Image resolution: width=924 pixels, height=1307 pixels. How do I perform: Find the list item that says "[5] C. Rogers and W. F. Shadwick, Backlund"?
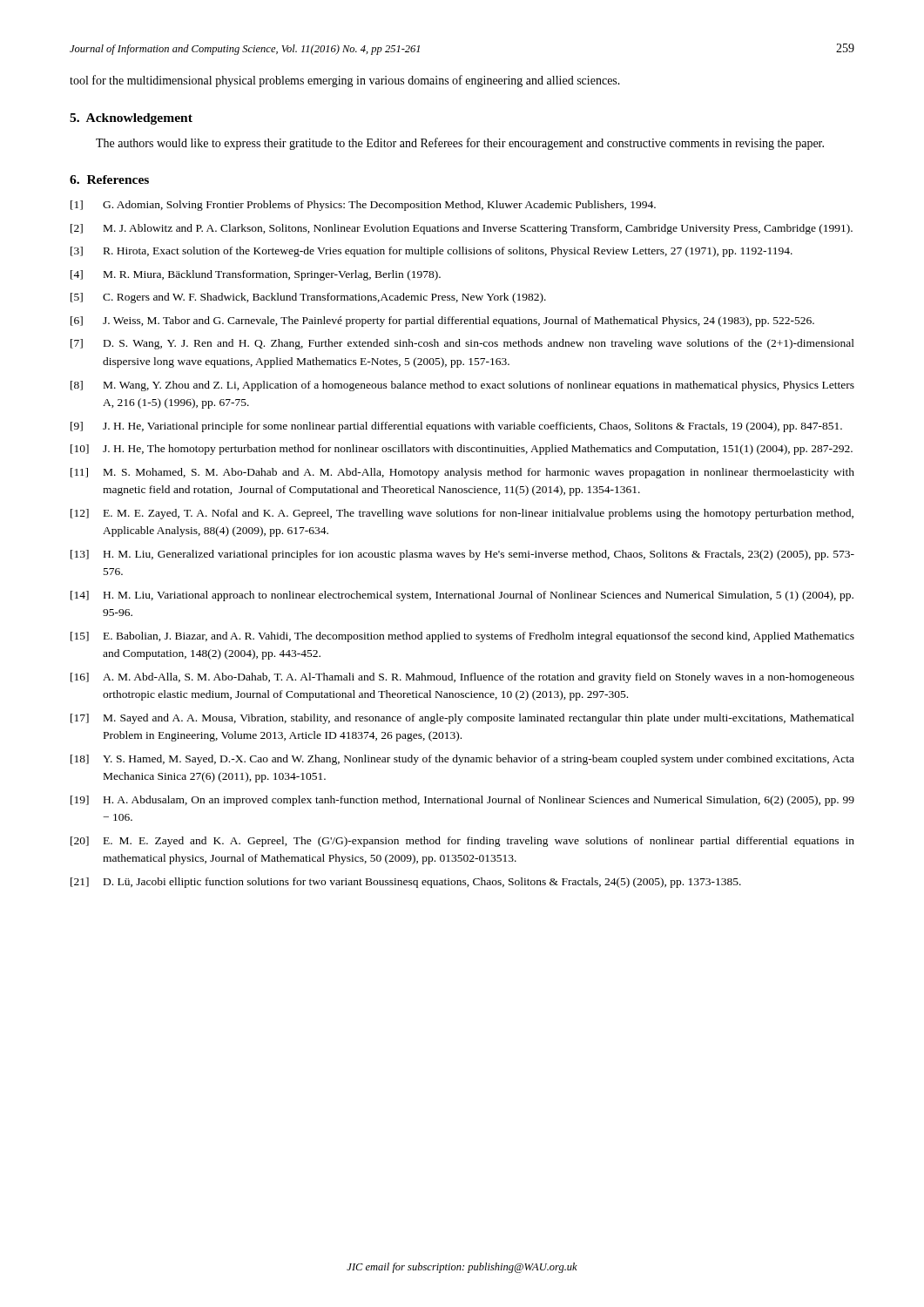click(x=462, y=298)
